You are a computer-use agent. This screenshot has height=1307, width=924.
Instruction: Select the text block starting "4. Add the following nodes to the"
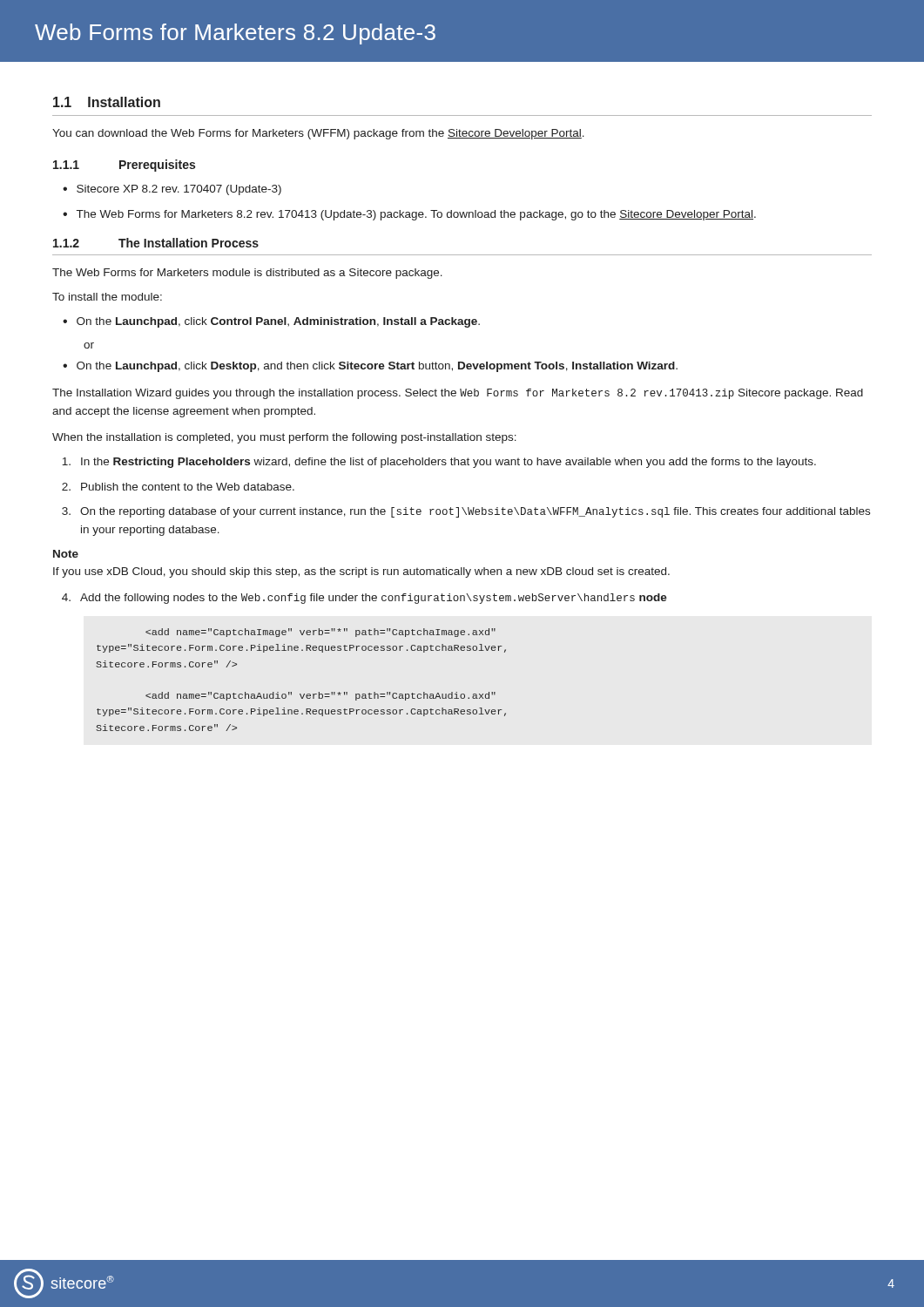[x=360, y=598]
